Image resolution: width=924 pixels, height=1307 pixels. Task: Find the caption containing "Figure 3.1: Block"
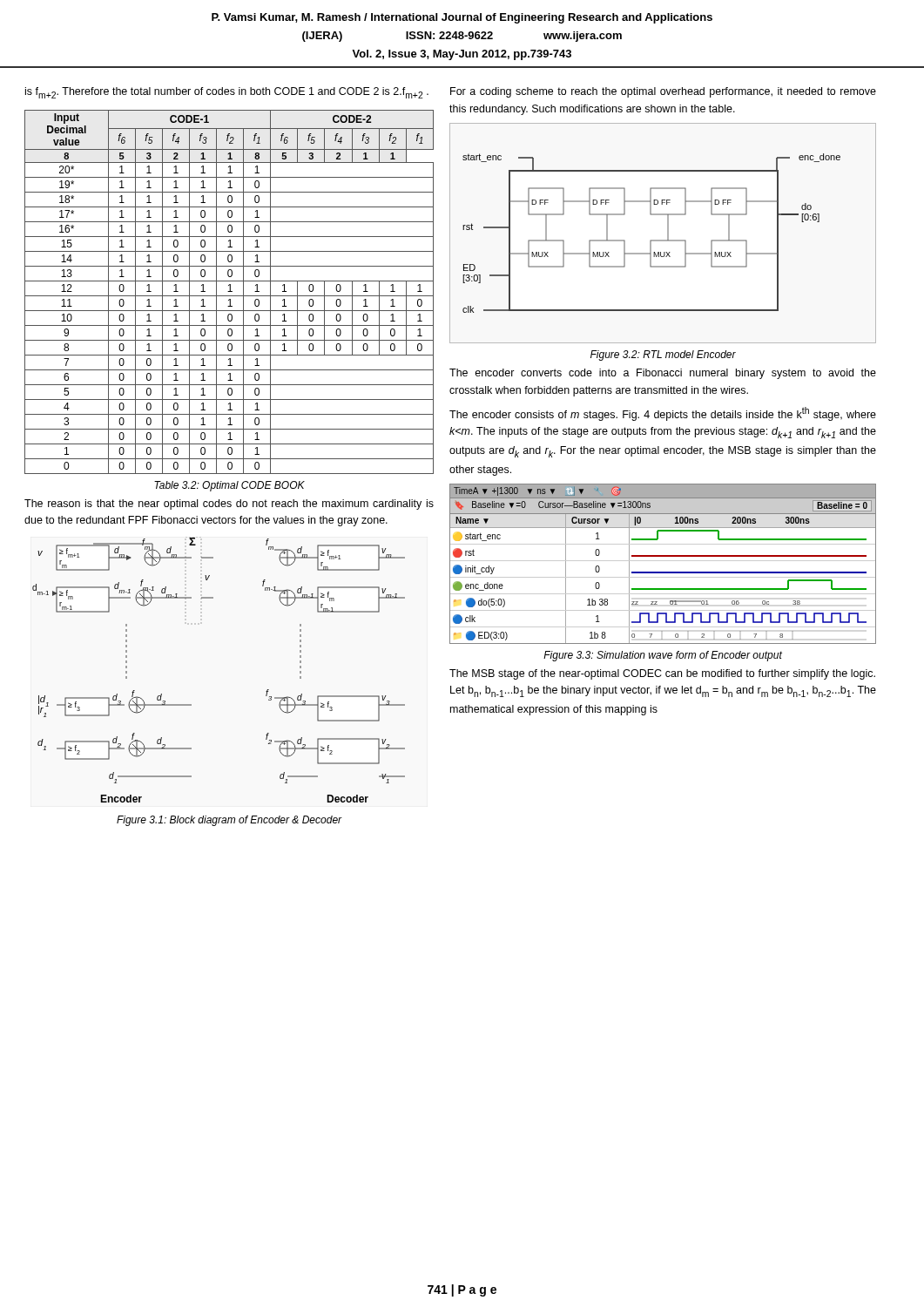click(x=229, y=820)
